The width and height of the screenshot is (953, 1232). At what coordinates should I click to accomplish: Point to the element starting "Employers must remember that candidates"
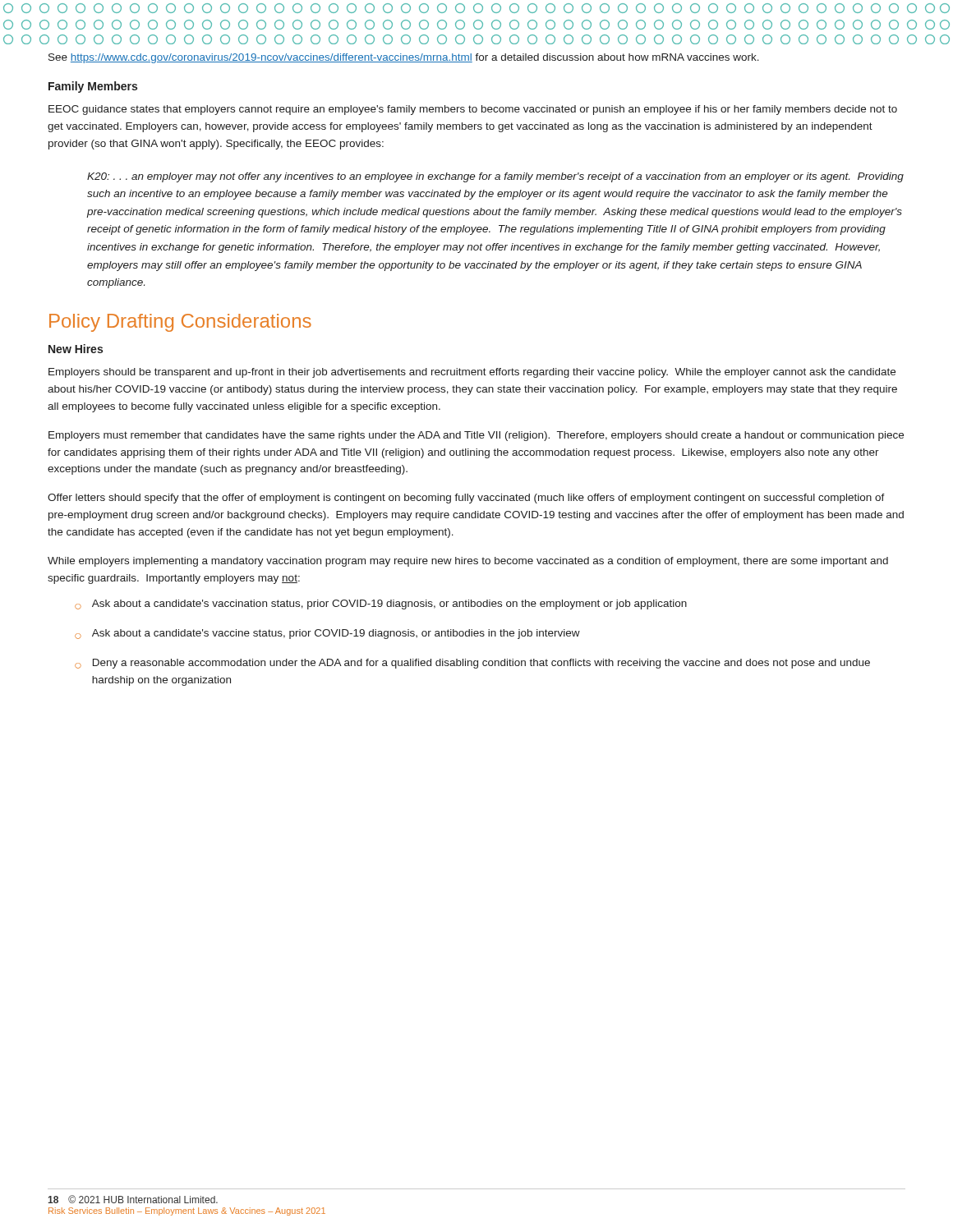coord(476,452)
